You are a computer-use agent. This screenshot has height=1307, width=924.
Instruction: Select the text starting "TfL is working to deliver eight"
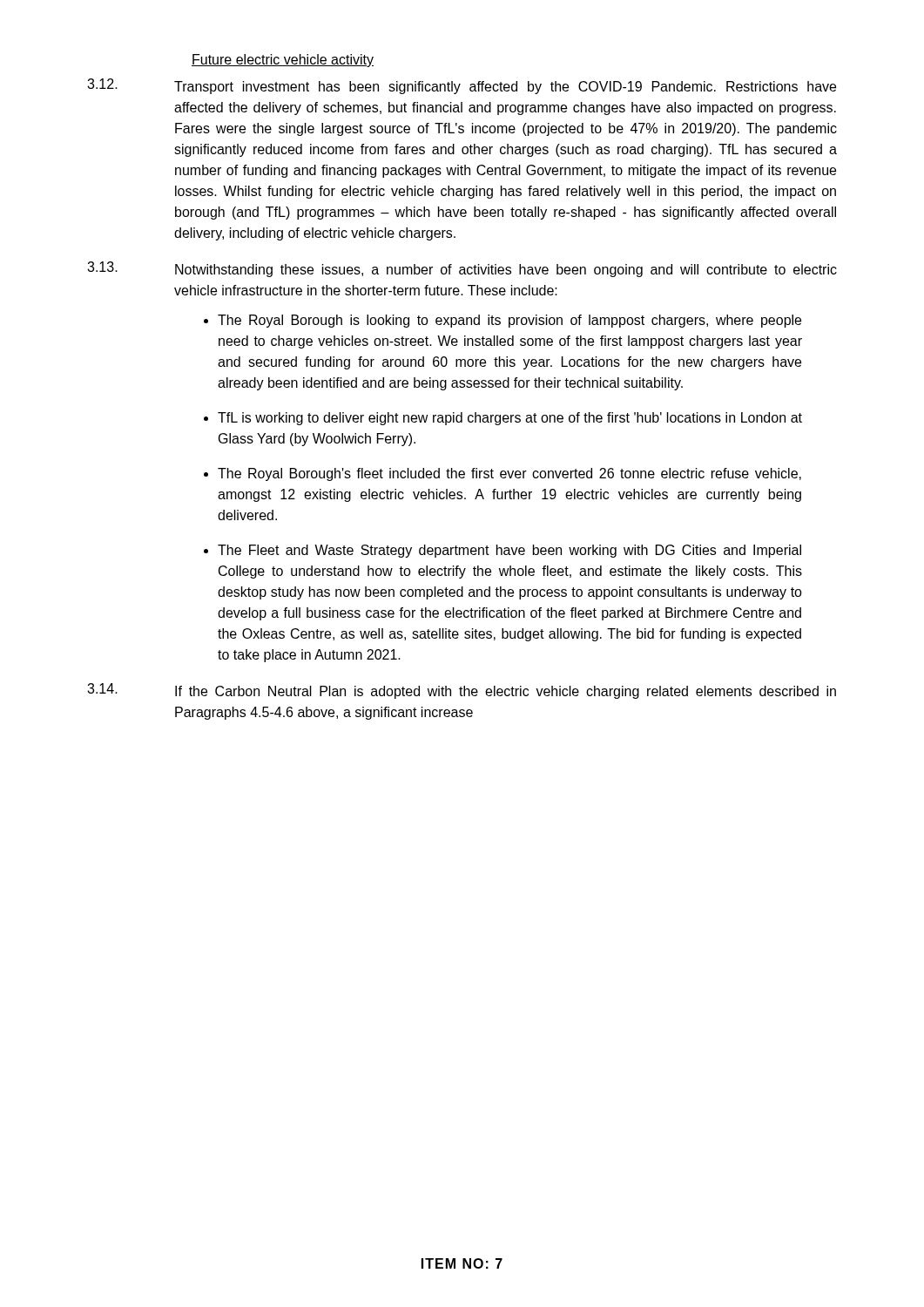tap(510, 428)
